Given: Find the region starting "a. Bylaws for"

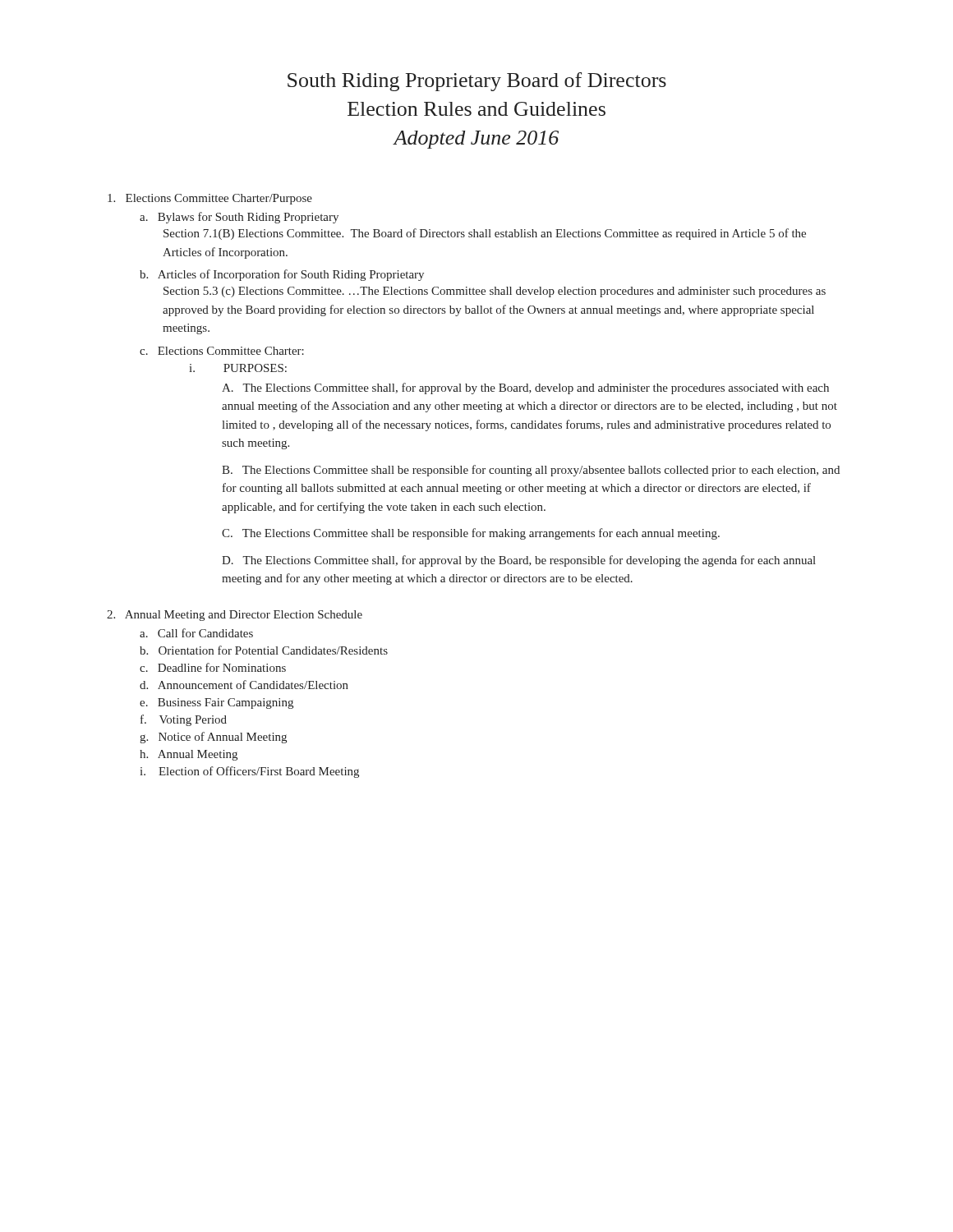Looking at the screenshot, I should [x=493, y=236].
